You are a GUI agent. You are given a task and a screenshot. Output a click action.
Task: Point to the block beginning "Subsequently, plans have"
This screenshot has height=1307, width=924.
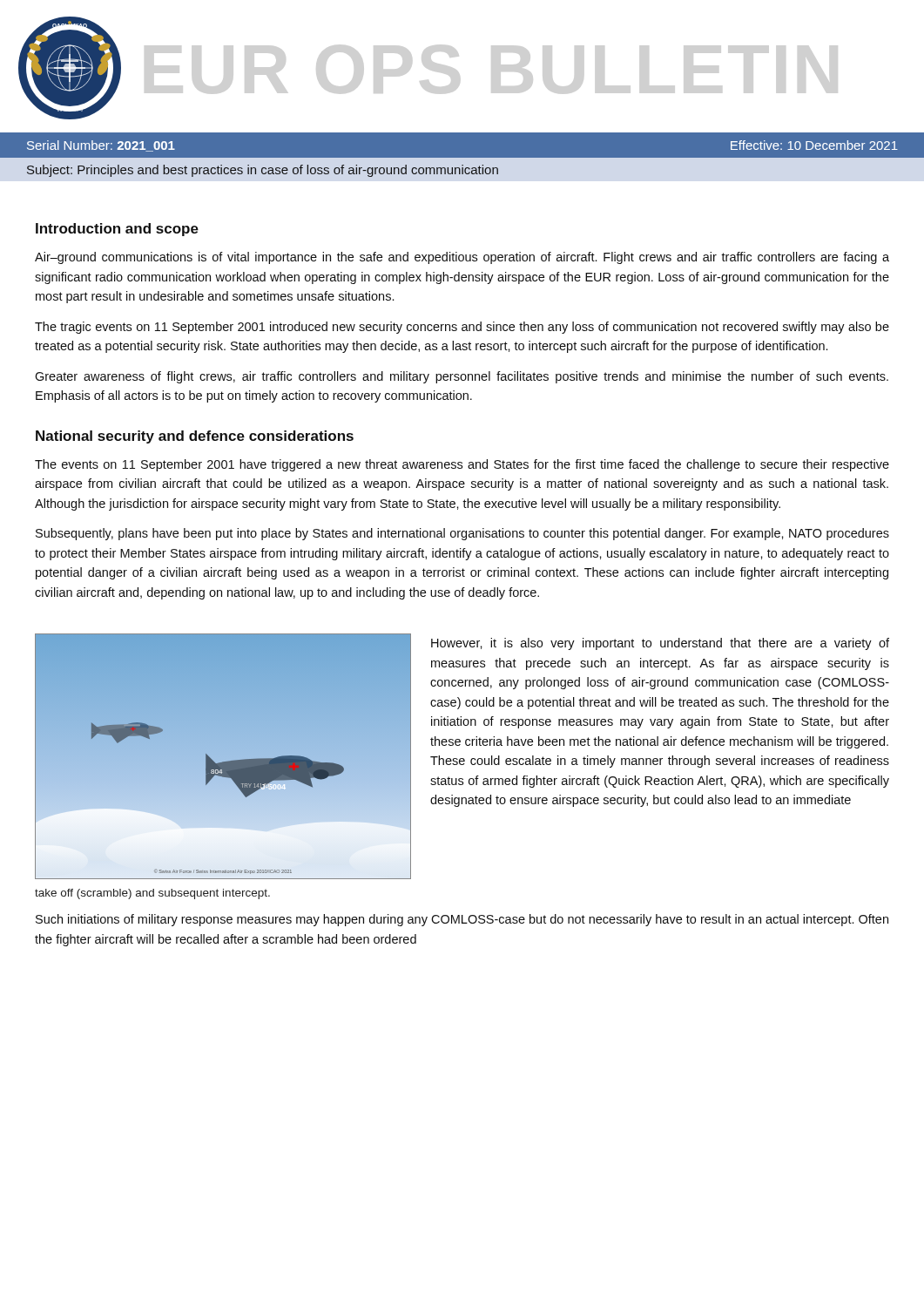pos(462,563)
